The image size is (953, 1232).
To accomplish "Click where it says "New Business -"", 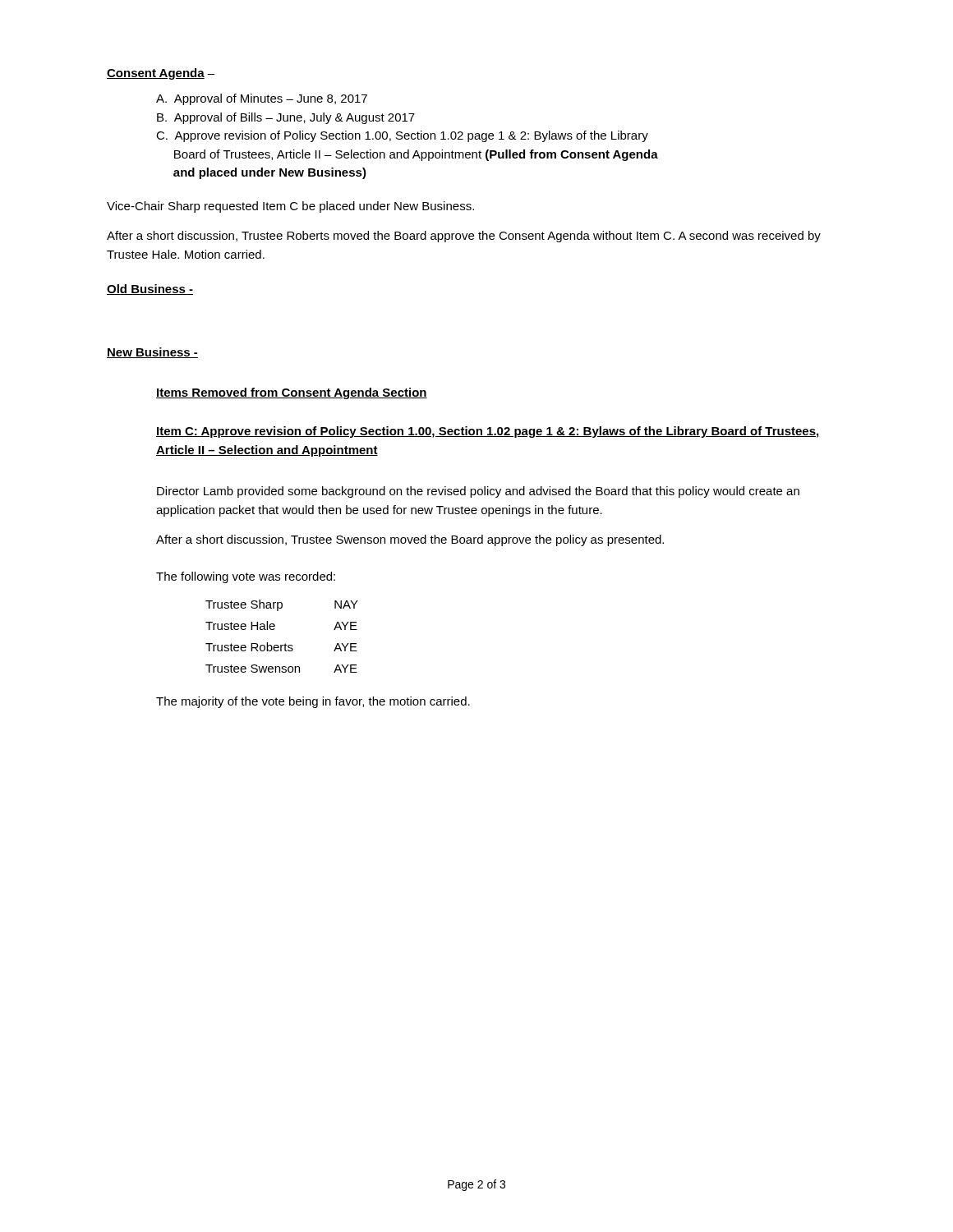I will coord(152,352).
